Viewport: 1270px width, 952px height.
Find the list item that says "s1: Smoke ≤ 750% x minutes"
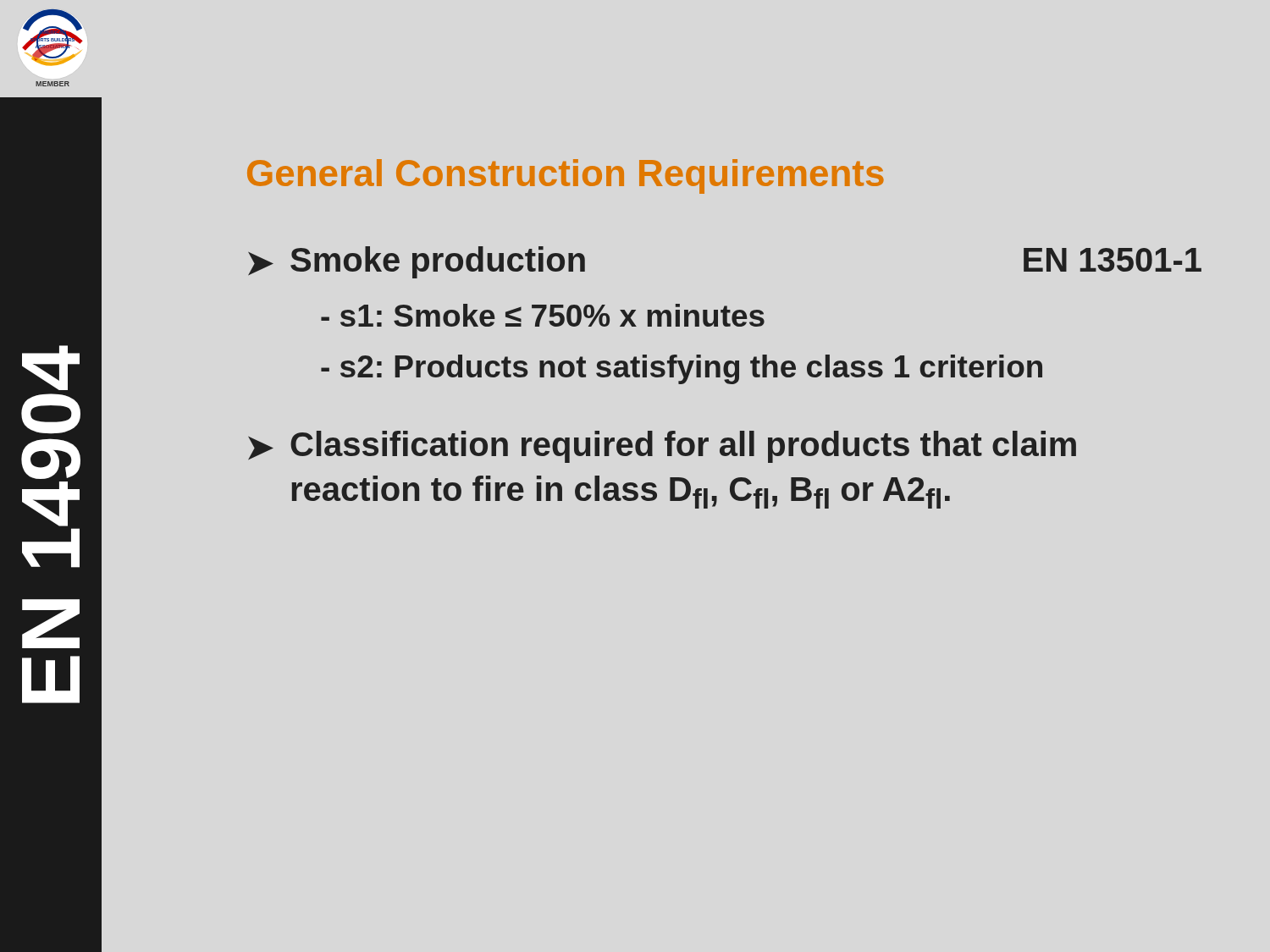click(x=543, y=316)
